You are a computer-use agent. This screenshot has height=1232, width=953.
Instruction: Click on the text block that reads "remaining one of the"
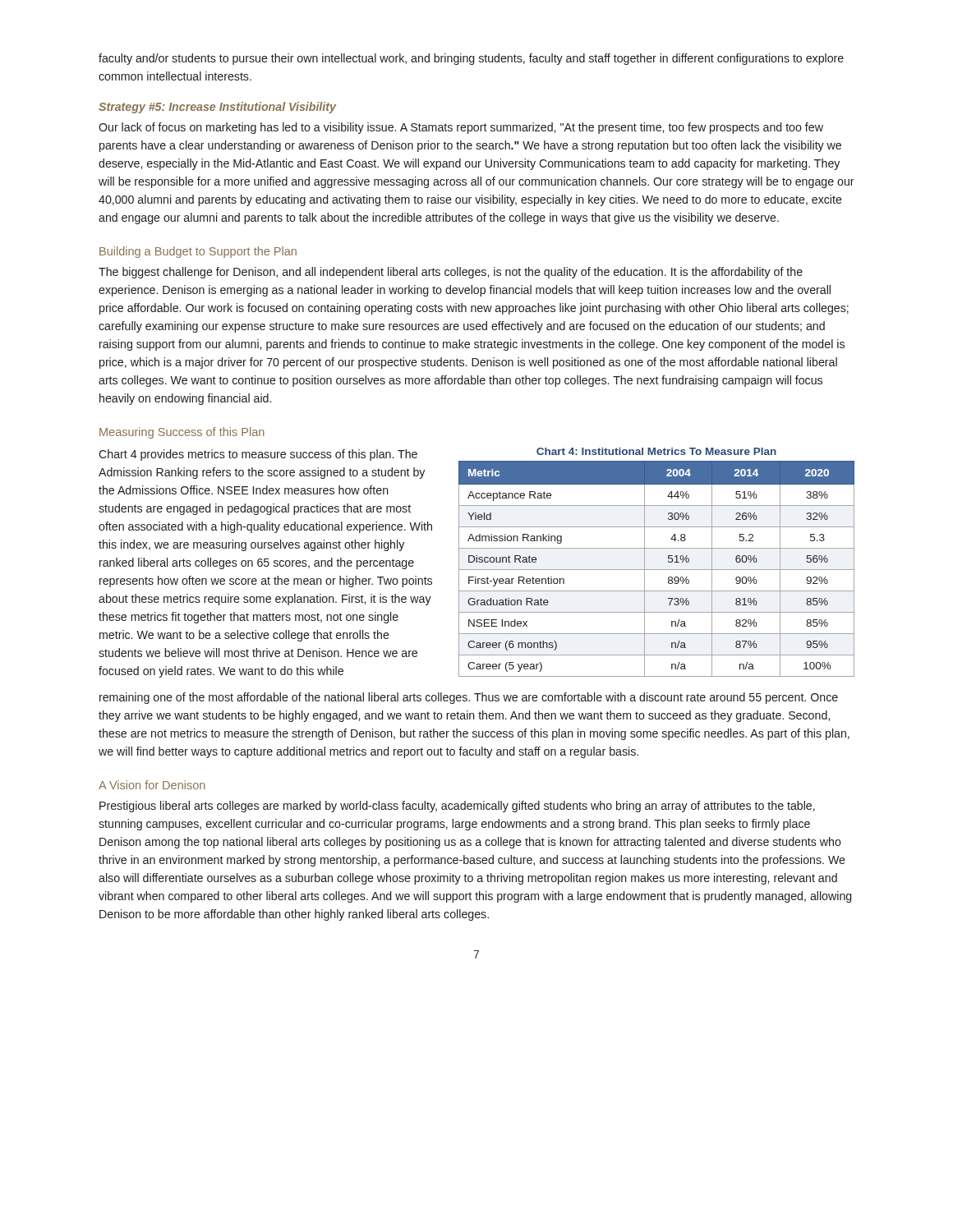[x=474, y=724]
